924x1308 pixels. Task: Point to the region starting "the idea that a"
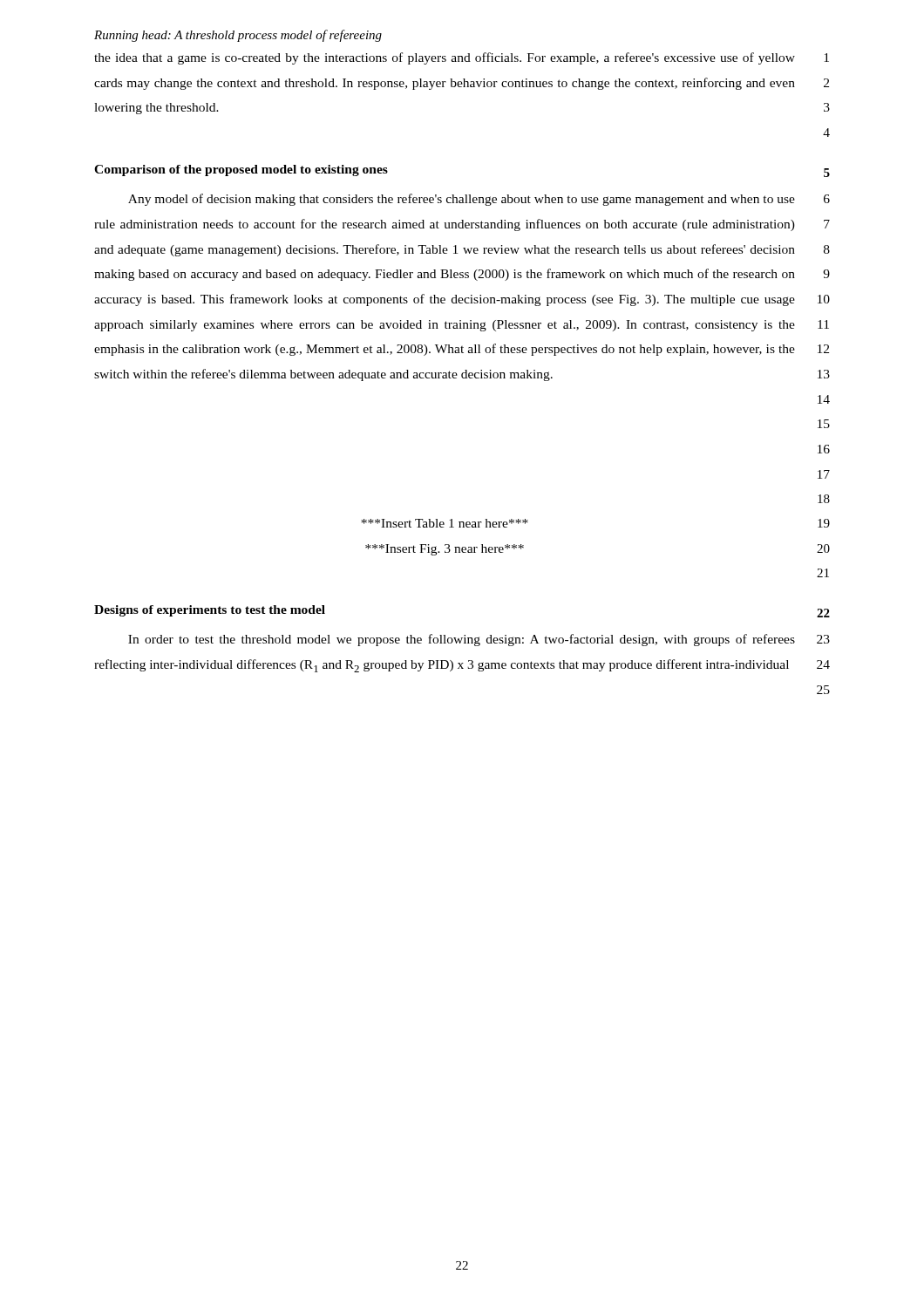[x=462, y=95]
